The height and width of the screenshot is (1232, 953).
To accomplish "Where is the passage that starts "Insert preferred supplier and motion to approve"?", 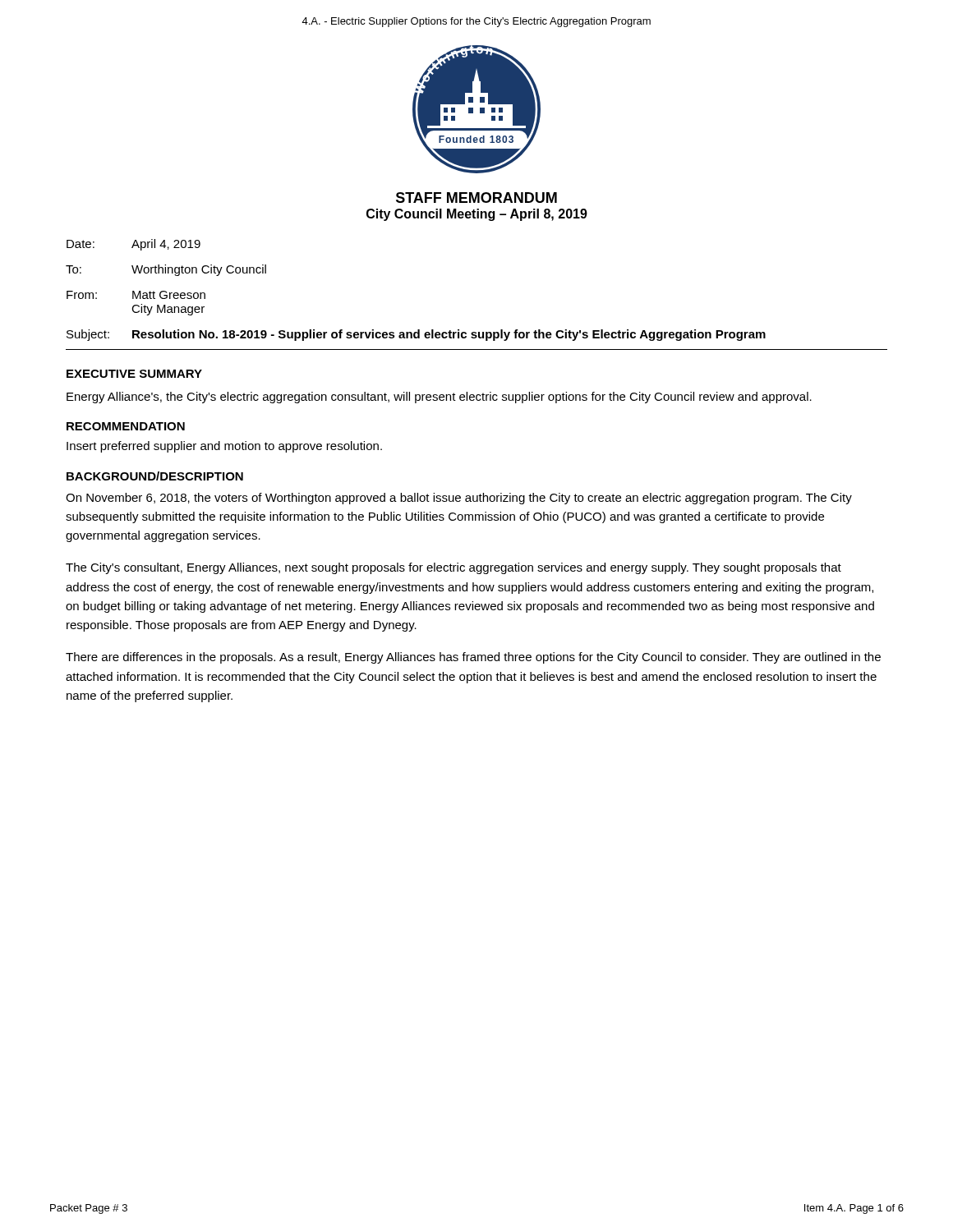I will [x=224, y=446].
